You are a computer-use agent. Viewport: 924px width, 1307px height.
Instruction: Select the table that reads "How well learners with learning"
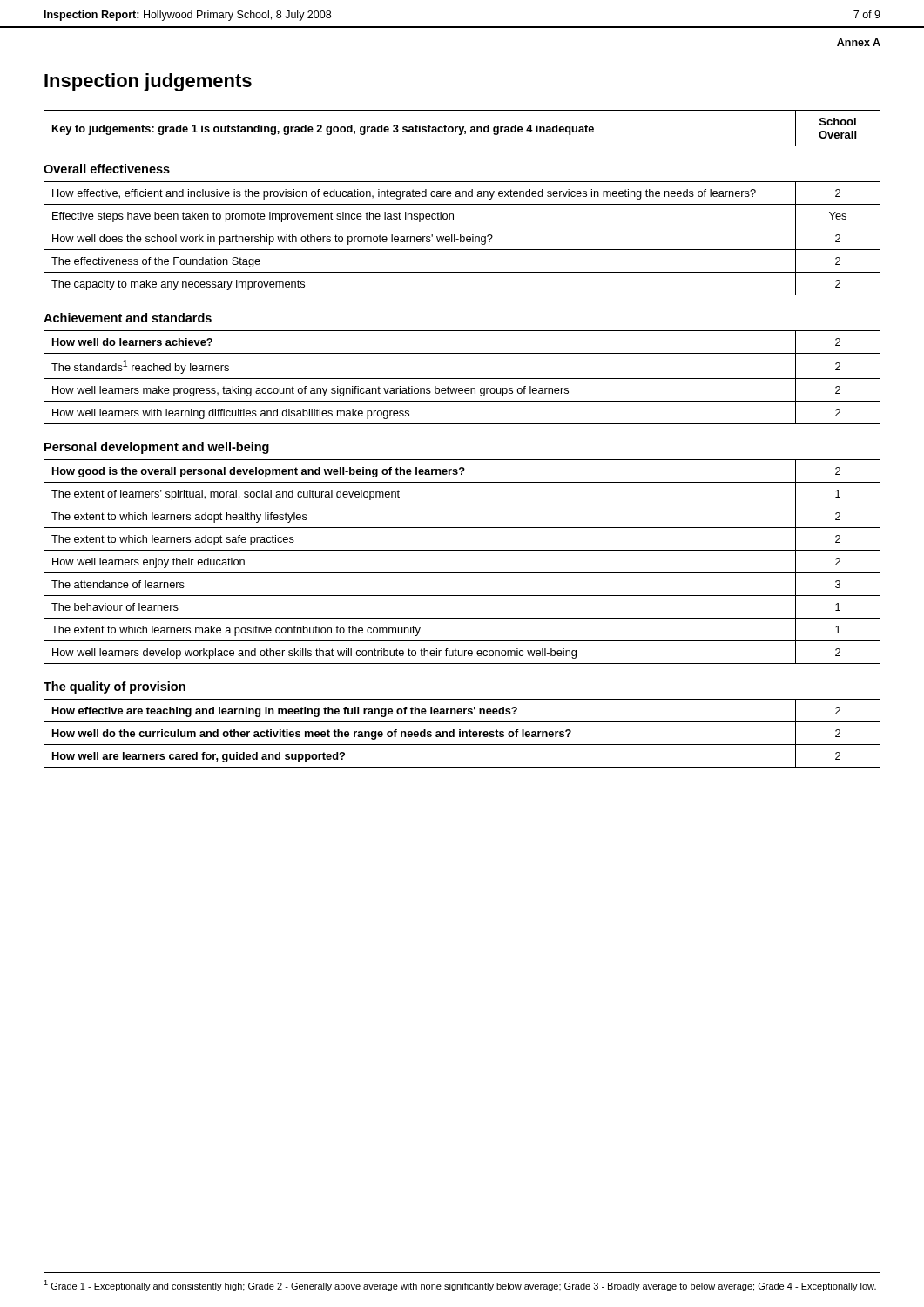(462, 377)
